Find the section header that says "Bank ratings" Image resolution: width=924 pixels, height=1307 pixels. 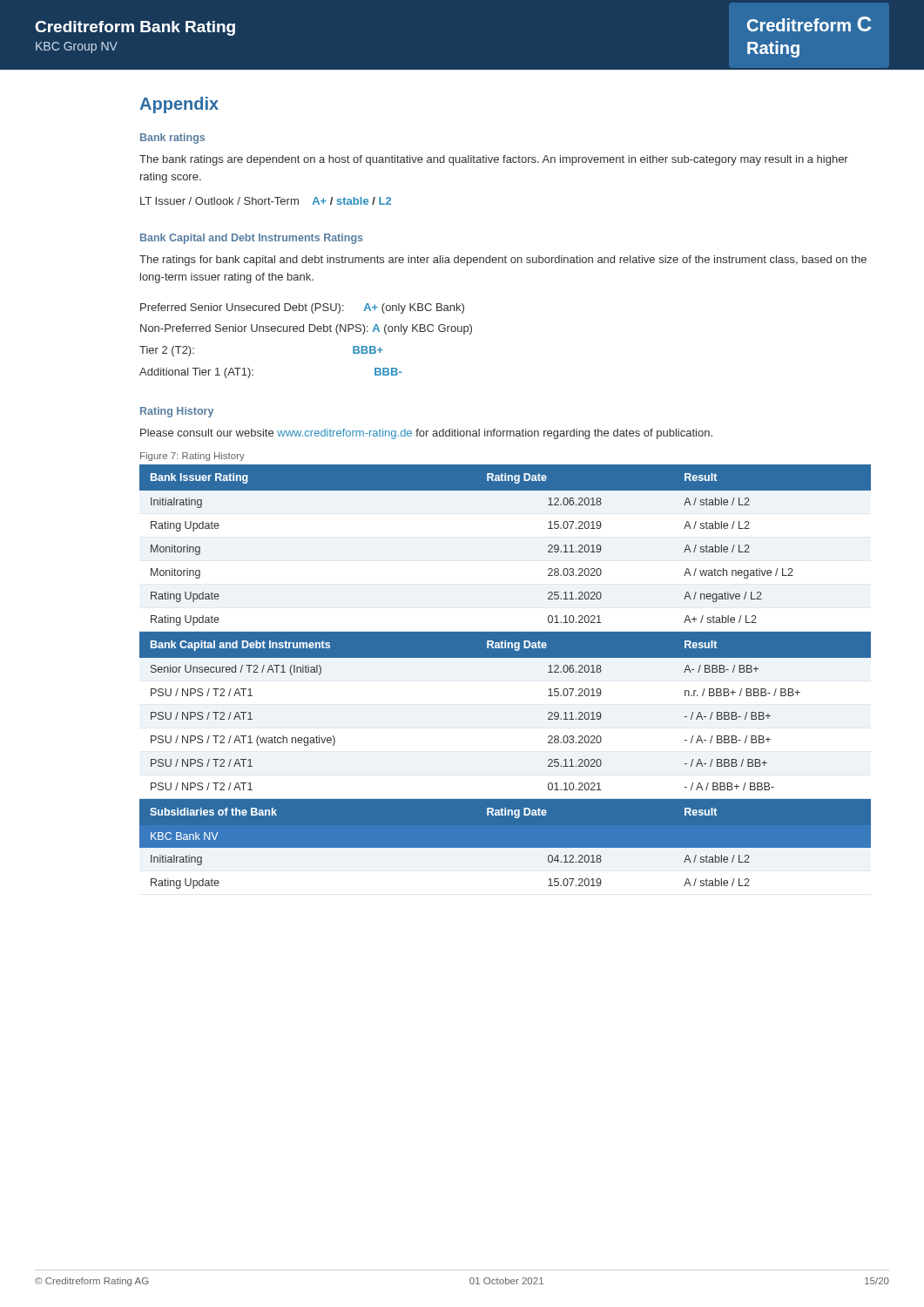tap(172, 138)
